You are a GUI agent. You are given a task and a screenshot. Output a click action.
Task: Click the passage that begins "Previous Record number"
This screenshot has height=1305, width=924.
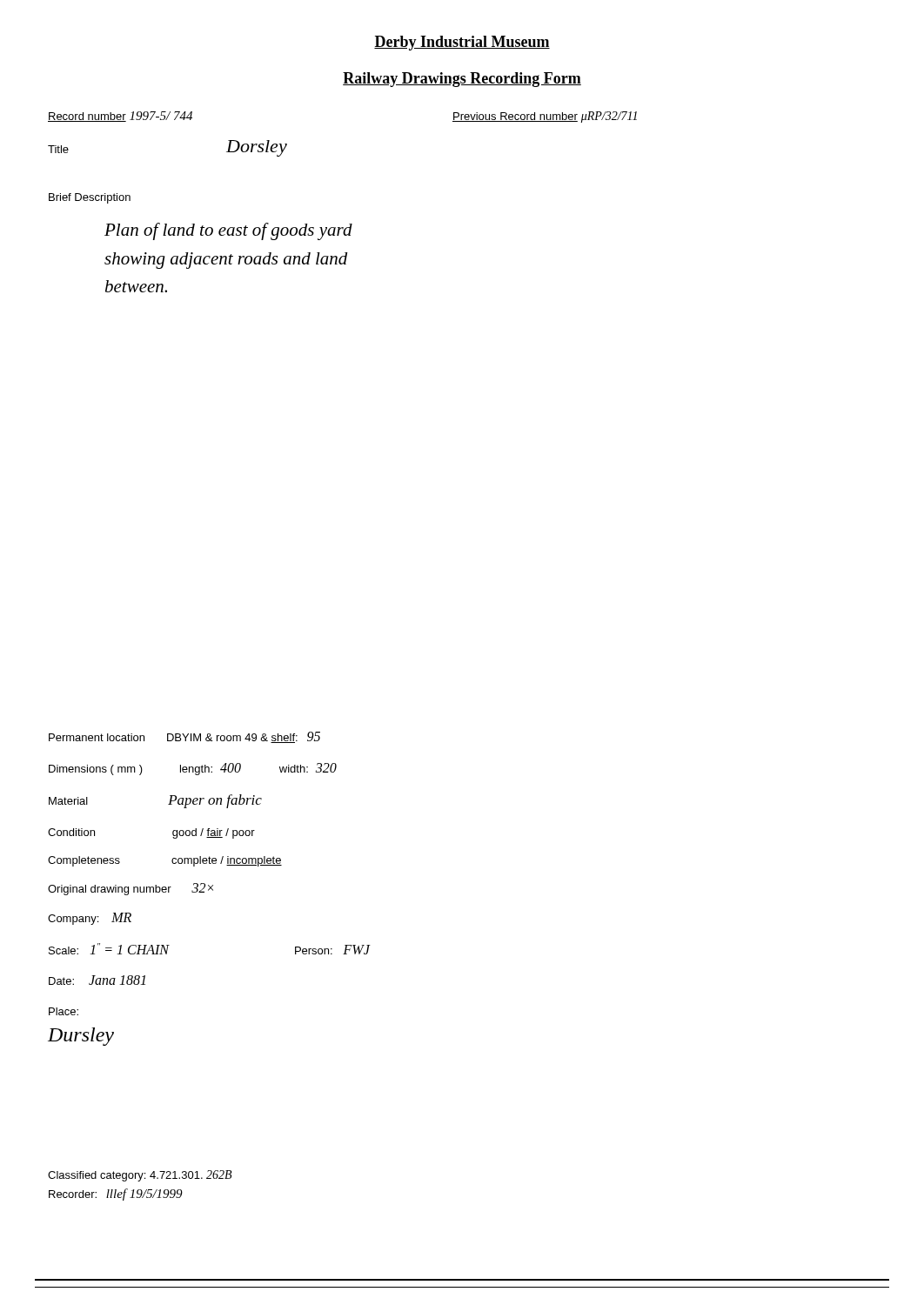(545, 116)
